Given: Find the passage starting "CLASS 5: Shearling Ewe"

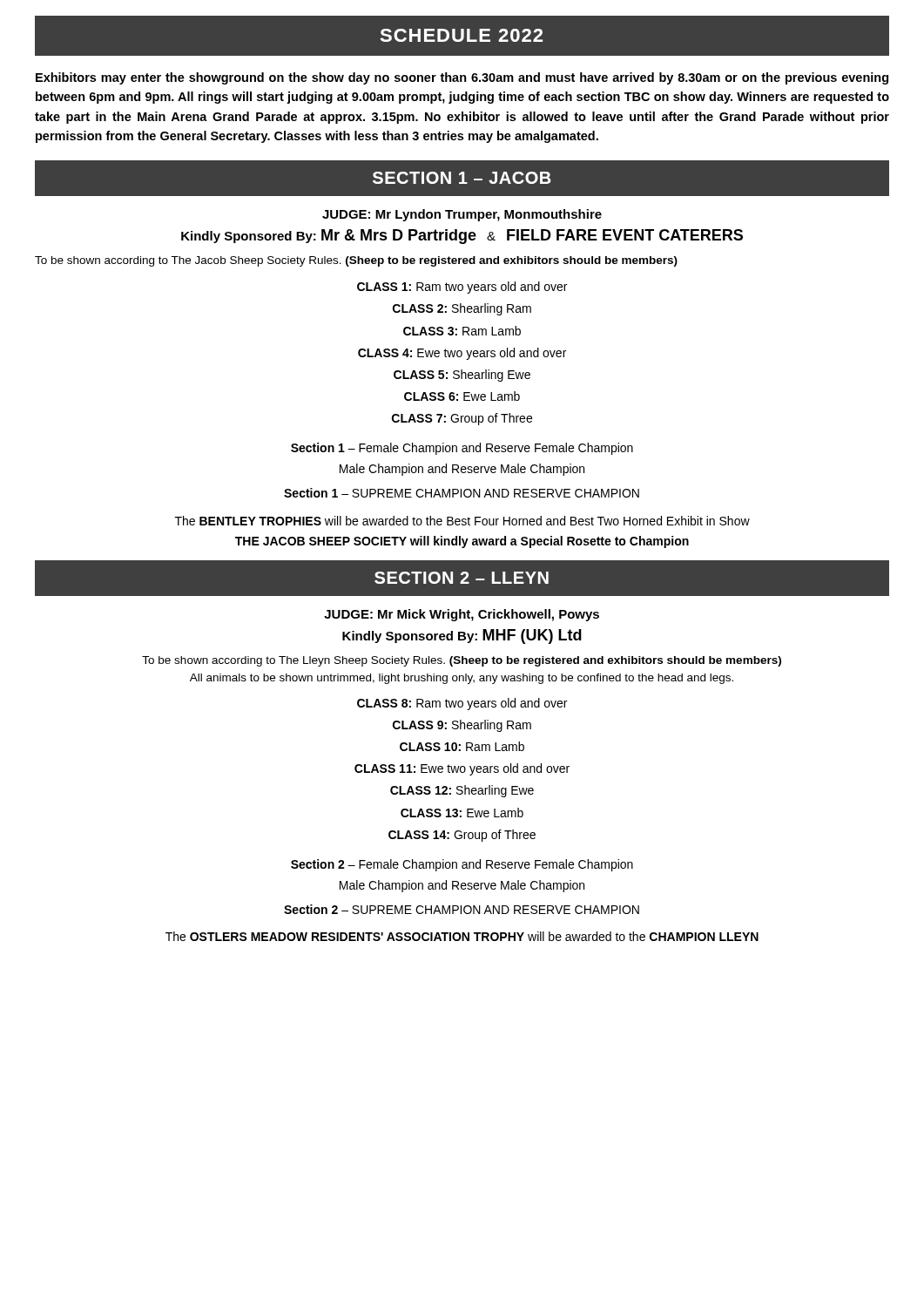Looking at the screenshot, I should 462,375.
